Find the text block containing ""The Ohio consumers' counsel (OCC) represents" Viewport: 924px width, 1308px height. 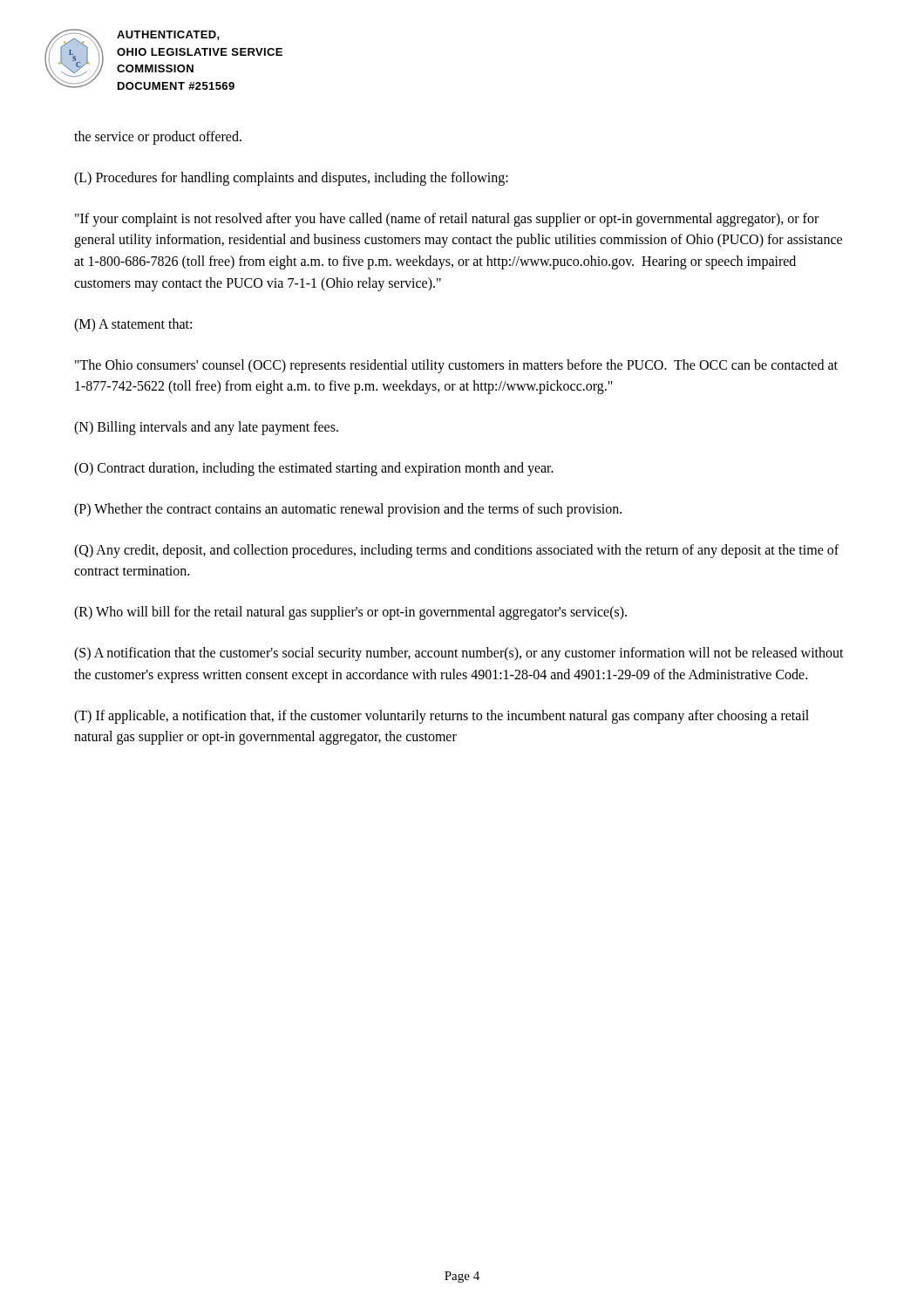click(456, 375)
